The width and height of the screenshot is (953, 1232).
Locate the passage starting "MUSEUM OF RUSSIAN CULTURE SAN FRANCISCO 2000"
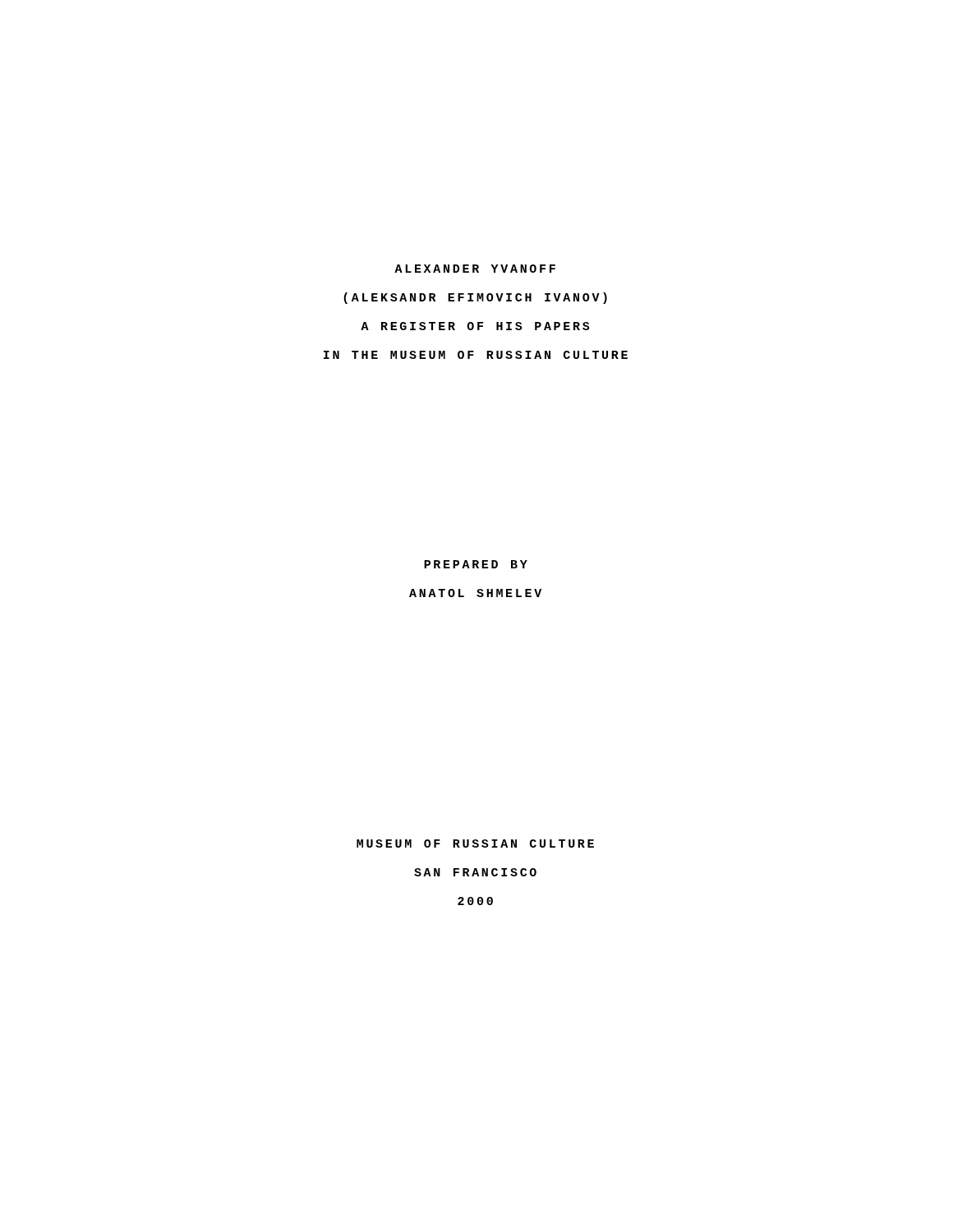(476, 873)
